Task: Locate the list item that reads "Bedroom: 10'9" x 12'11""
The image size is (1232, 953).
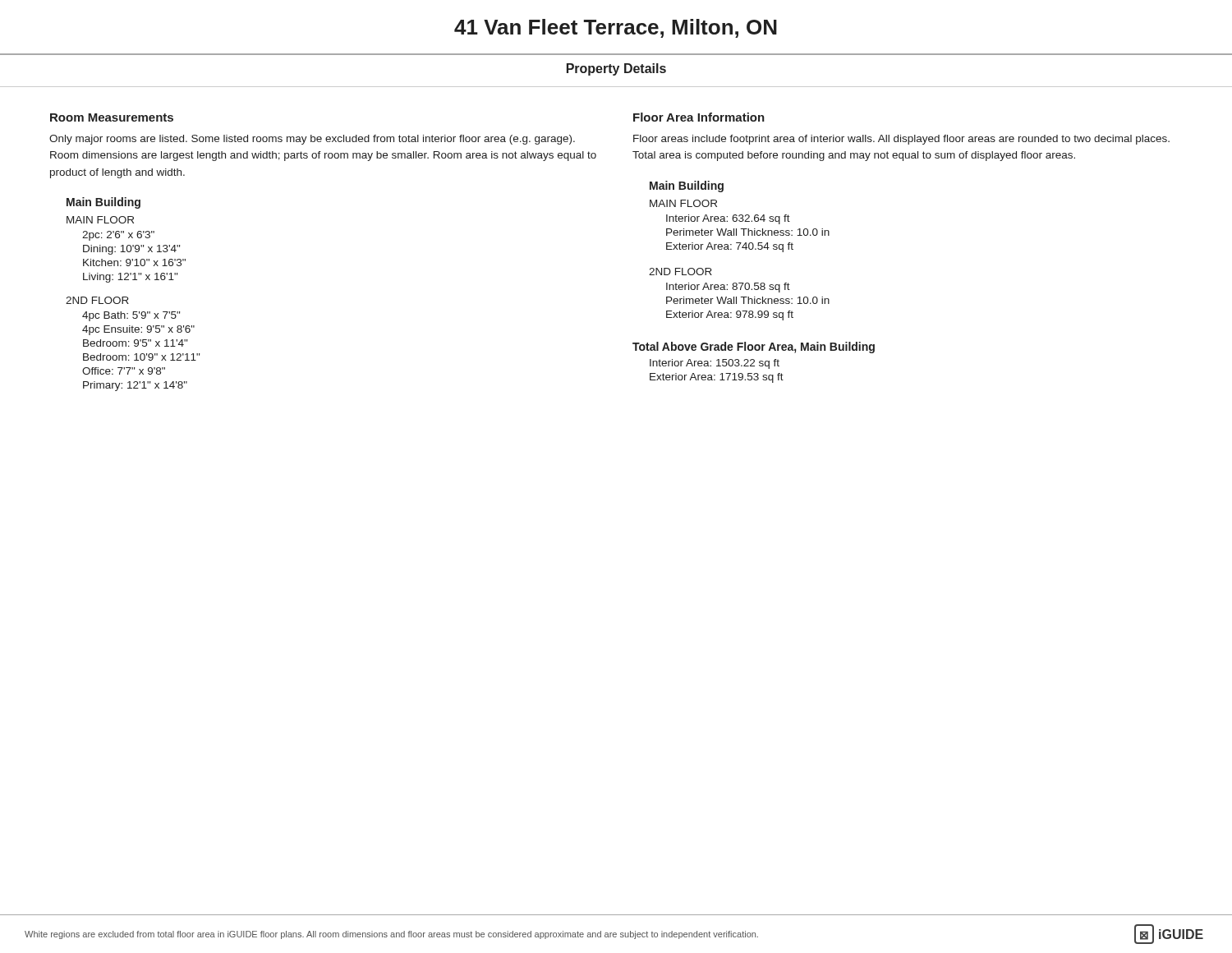Action: coord(141,357)
